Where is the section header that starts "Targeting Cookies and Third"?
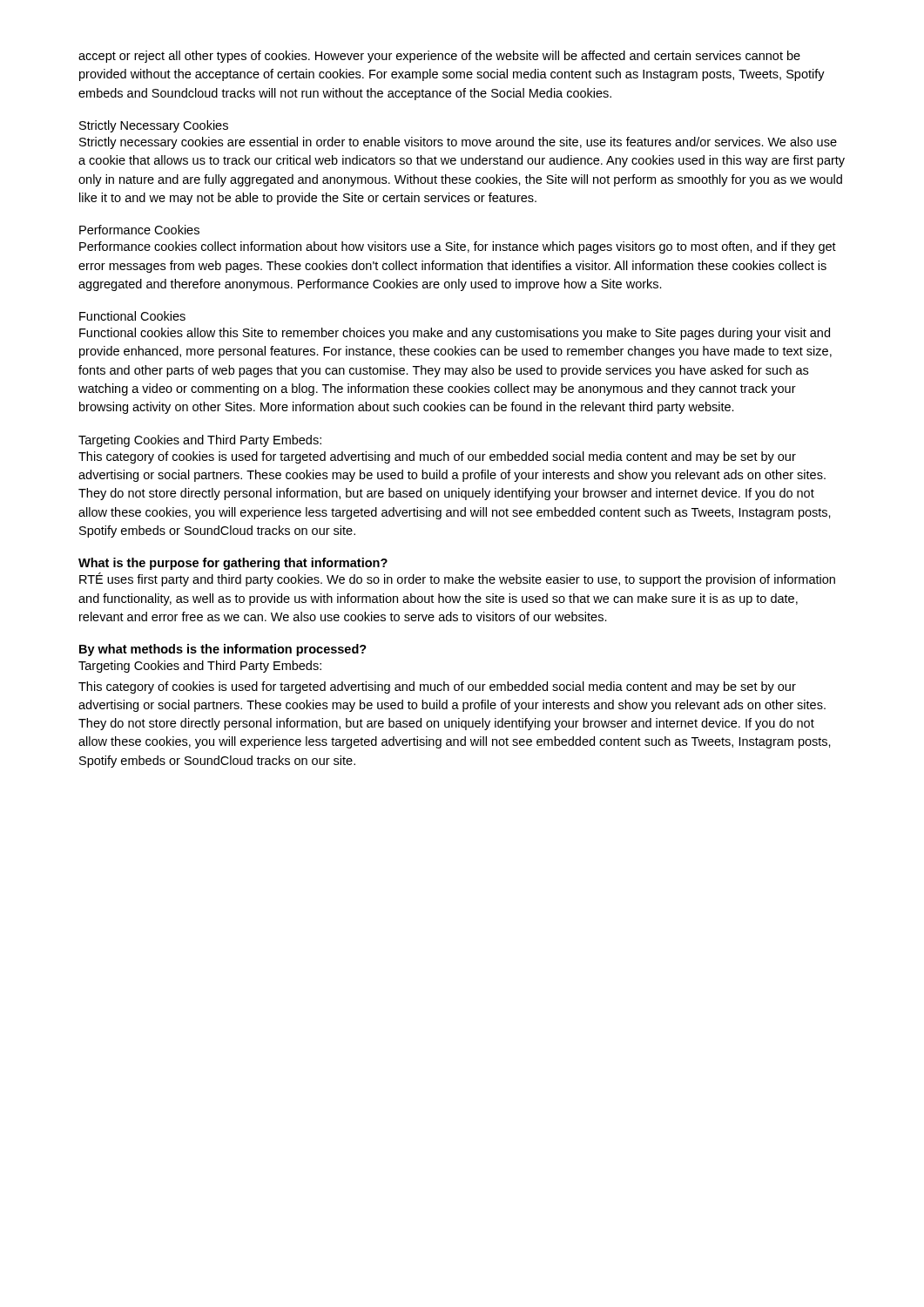The height and width of the screenshot is (1307, 924). tap(200, 440)
